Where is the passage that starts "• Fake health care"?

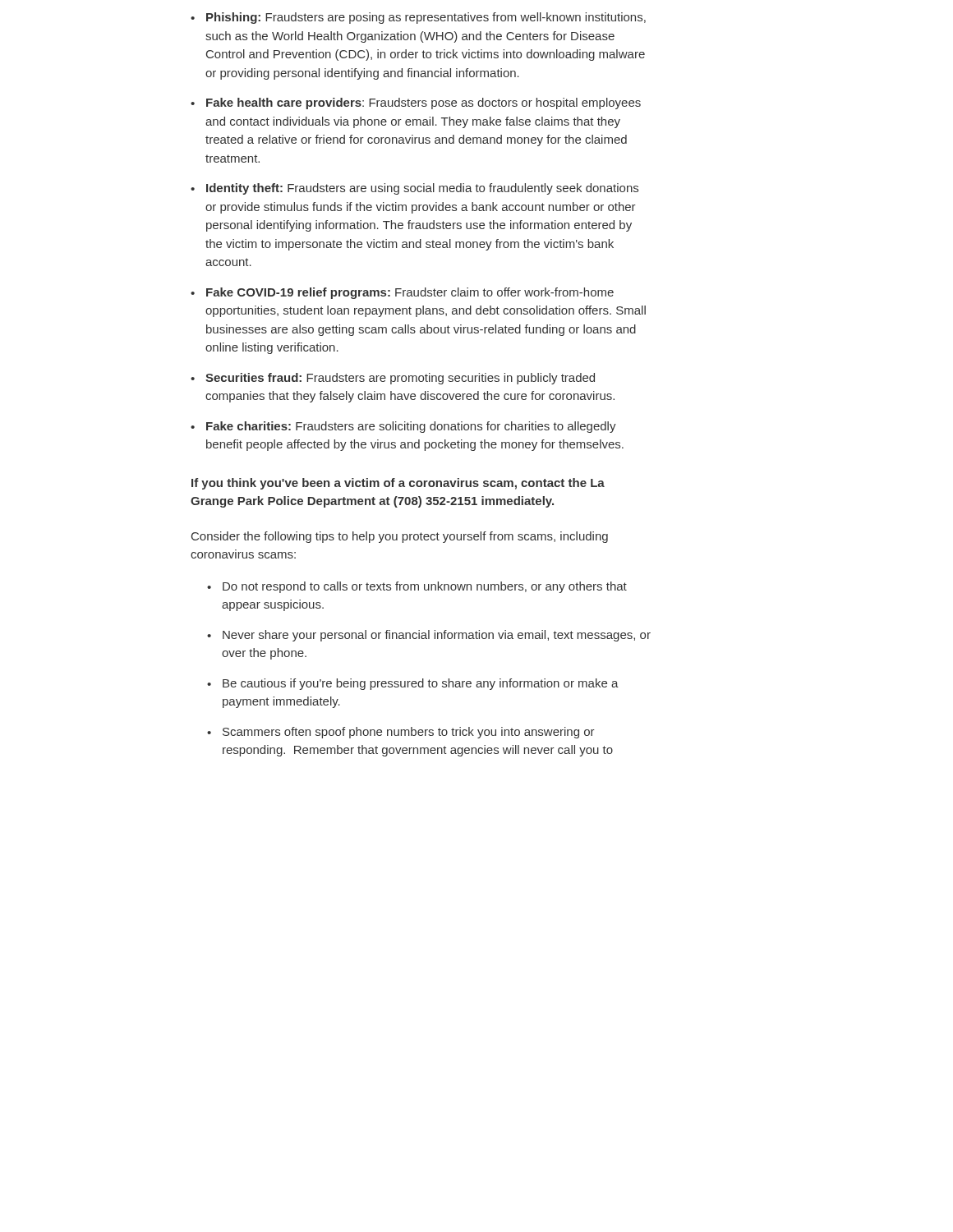coord(421,131)
